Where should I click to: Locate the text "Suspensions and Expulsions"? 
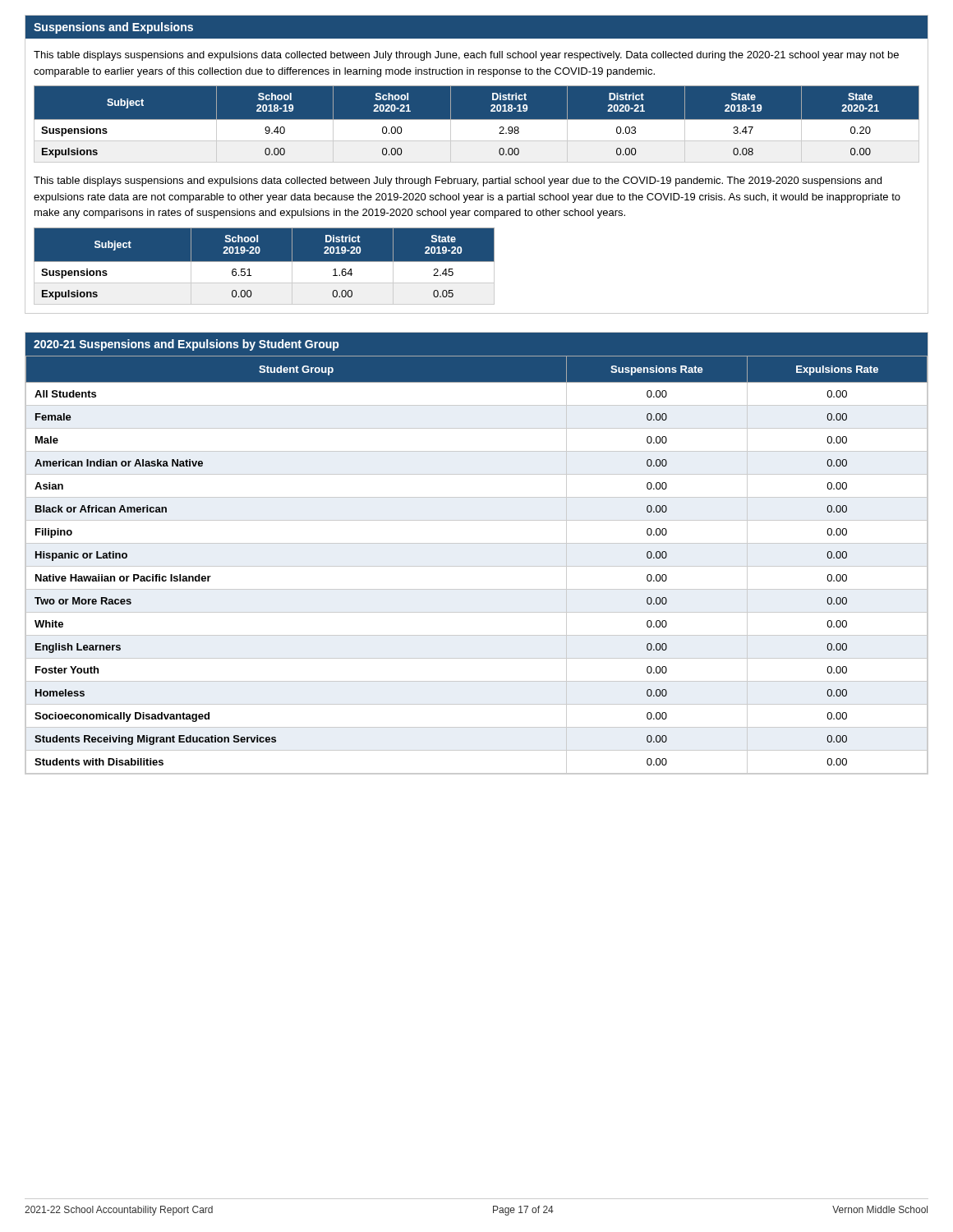[x=114, y=27]
